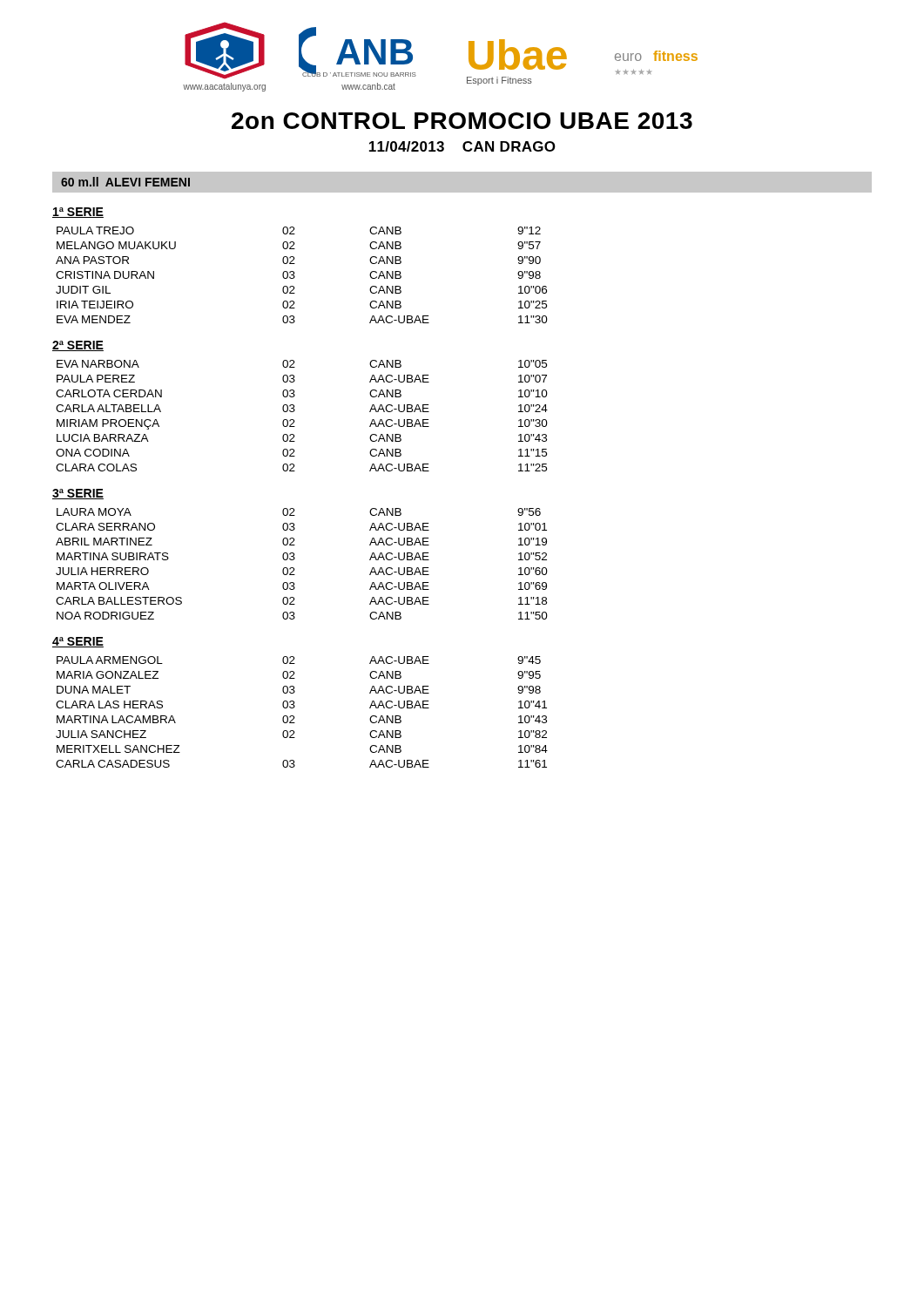Click on the list item containing "JUDIT GIL 02 CANB 10"06"
924x1307 pixels.
point(85,290)
